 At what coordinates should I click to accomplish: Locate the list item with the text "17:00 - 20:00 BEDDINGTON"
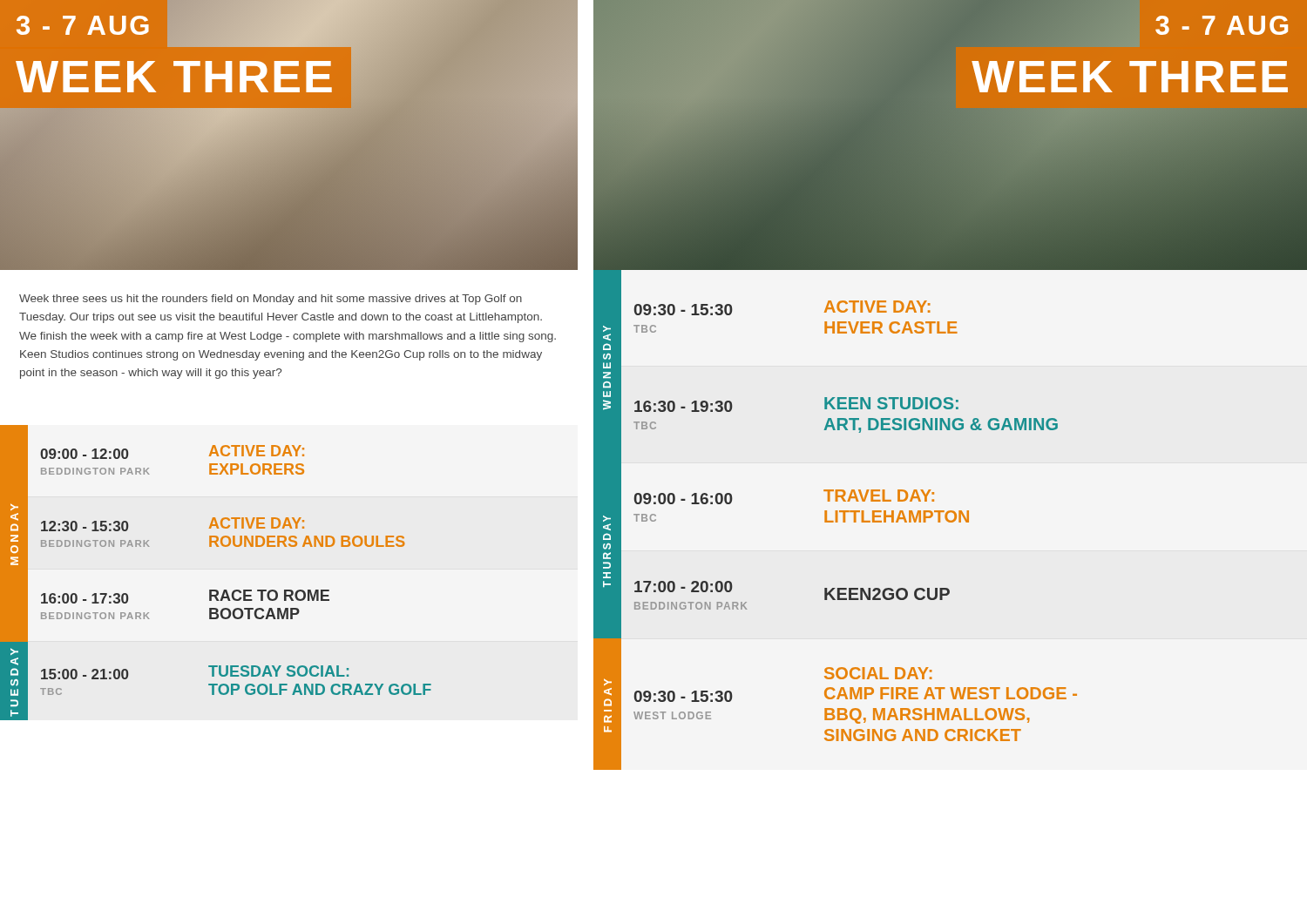964,595
